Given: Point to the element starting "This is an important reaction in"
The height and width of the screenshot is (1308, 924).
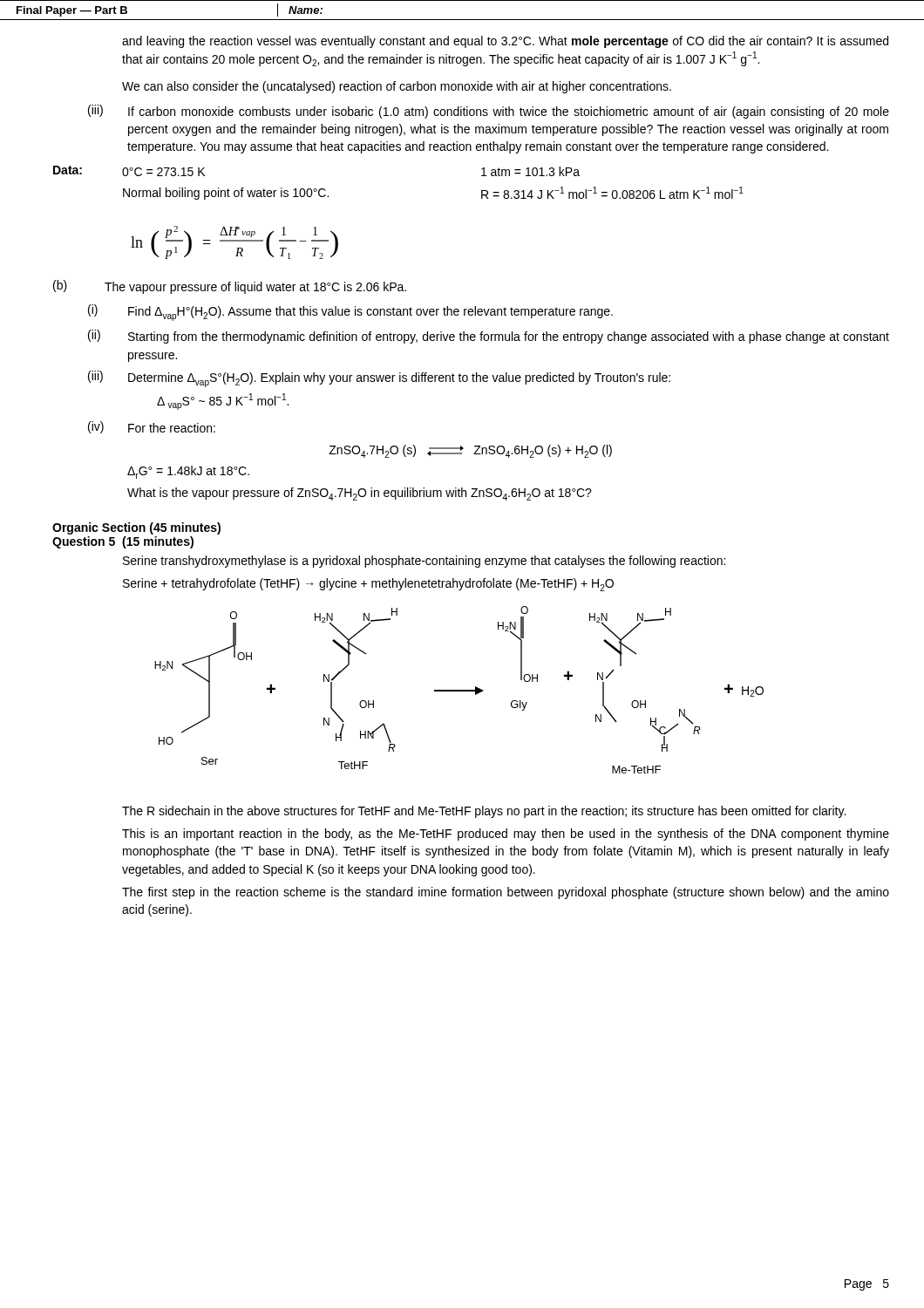Looking at the screenshot, I should [506, 851].
